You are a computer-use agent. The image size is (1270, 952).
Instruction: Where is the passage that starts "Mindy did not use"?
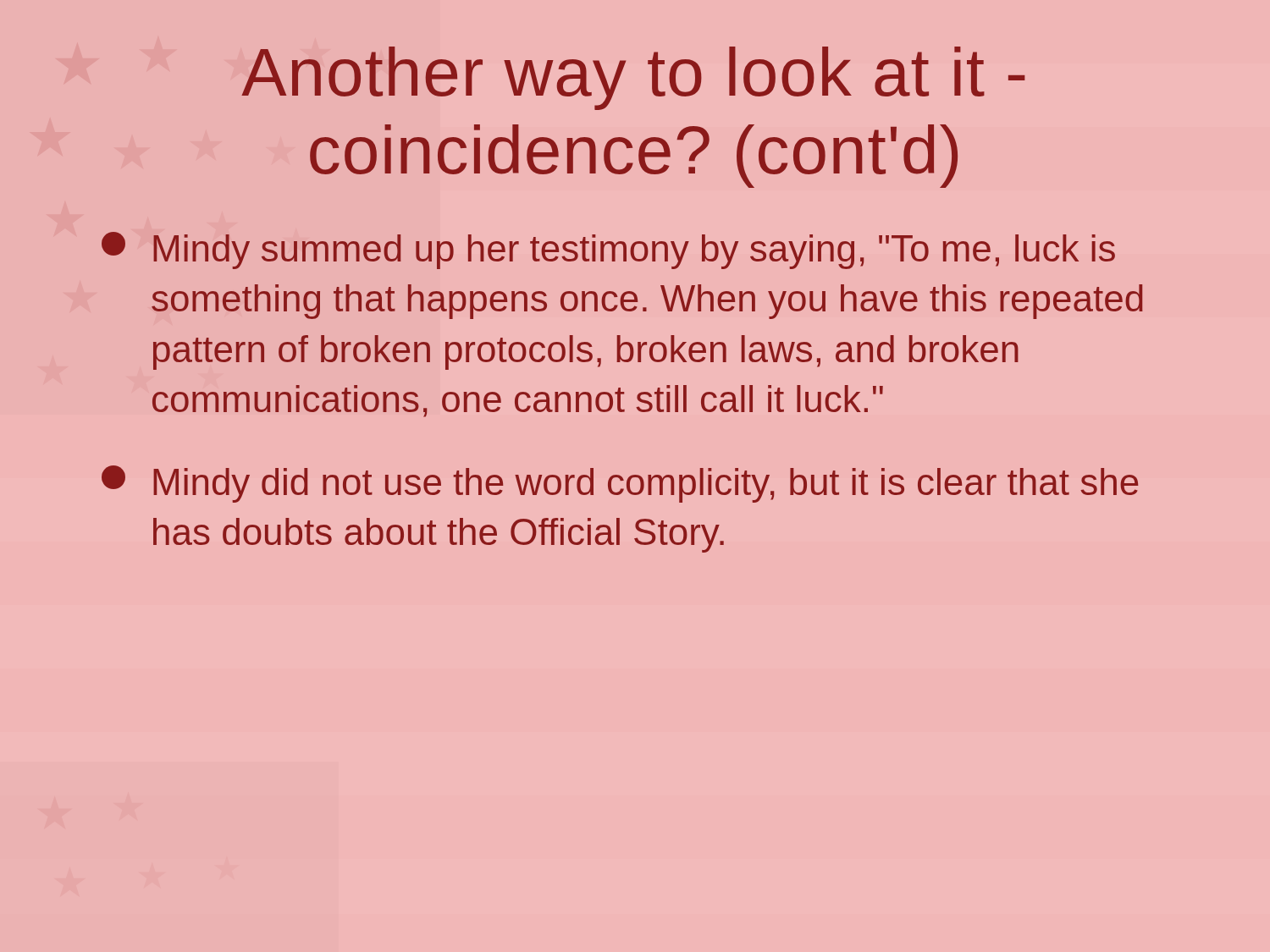coord(652,507)
